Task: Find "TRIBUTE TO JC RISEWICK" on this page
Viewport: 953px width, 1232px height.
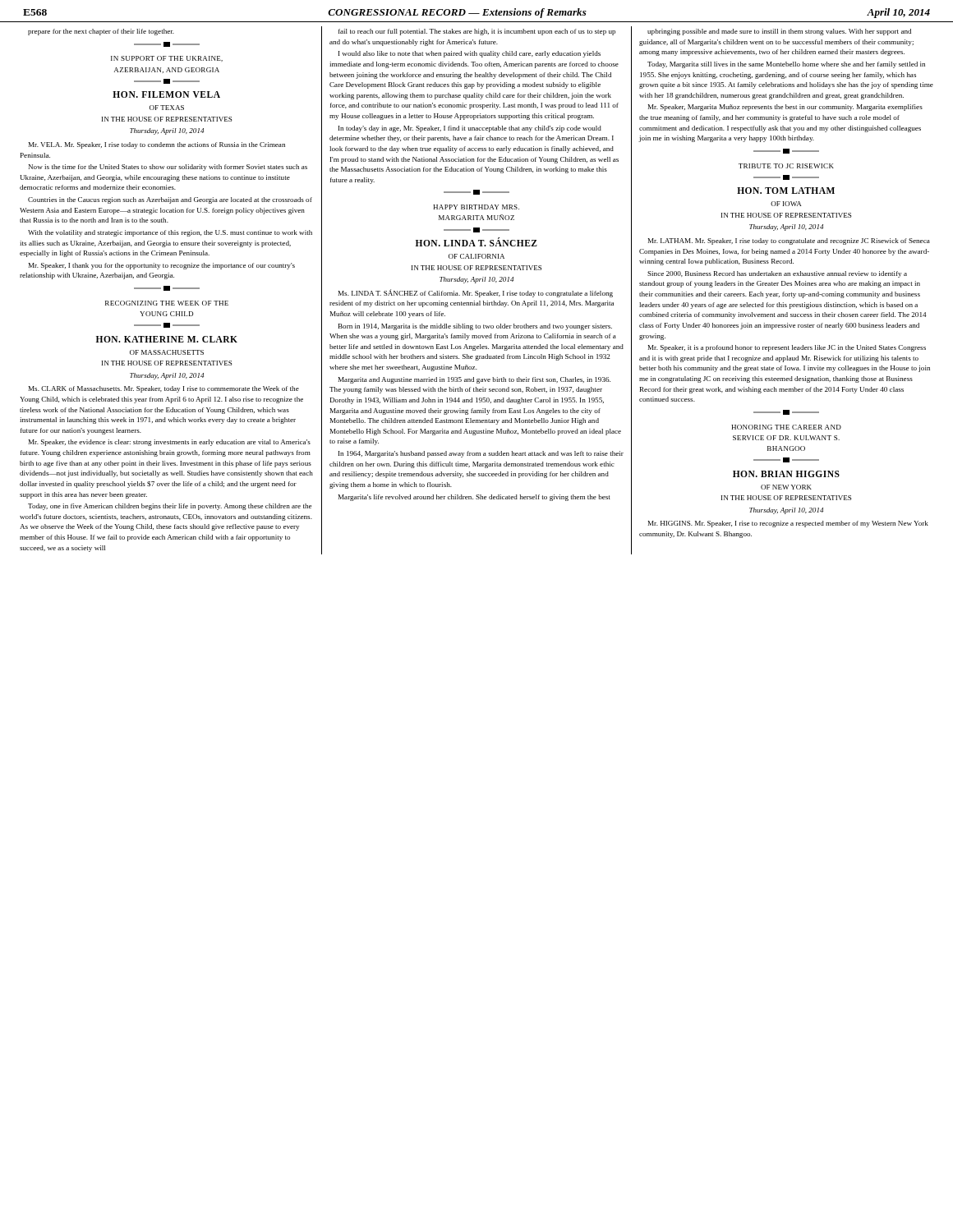Action: pos(786,166)
